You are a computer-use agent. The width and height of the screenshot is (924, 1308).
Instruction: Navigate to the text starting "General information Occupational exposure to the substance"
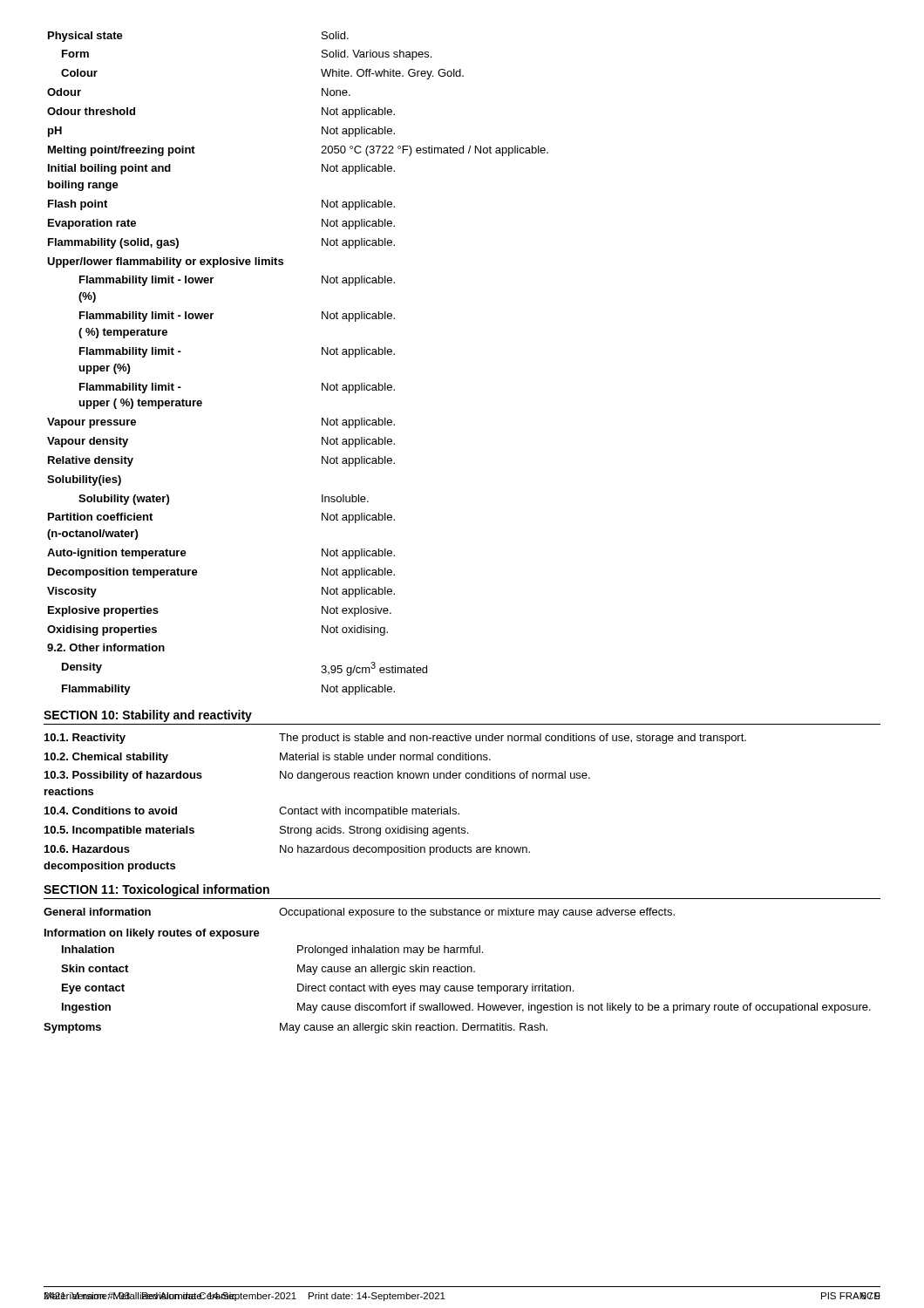pos(462,913)
